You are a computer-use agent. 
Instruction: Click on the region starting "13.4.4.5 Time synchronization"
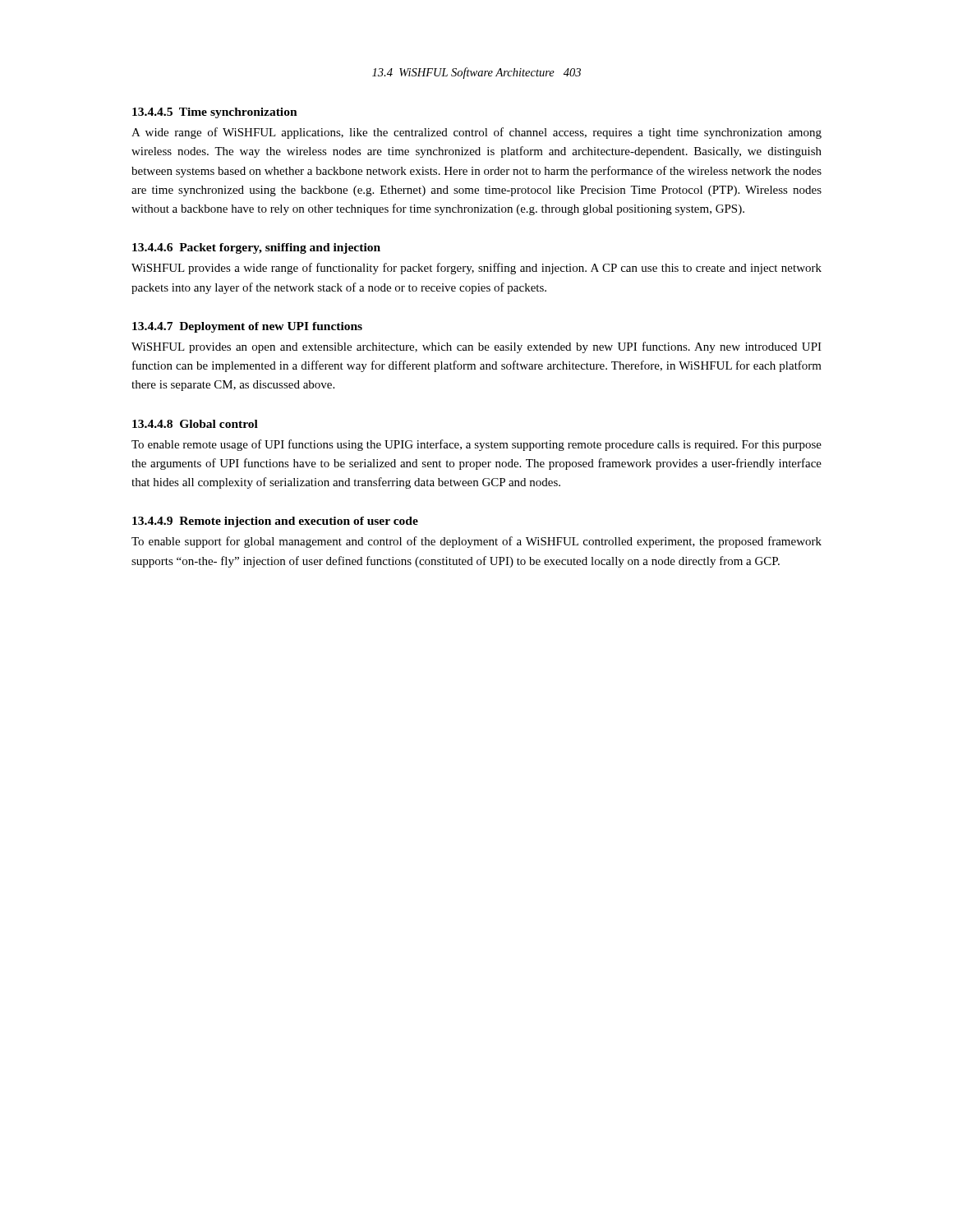click(x=214, y=111)
